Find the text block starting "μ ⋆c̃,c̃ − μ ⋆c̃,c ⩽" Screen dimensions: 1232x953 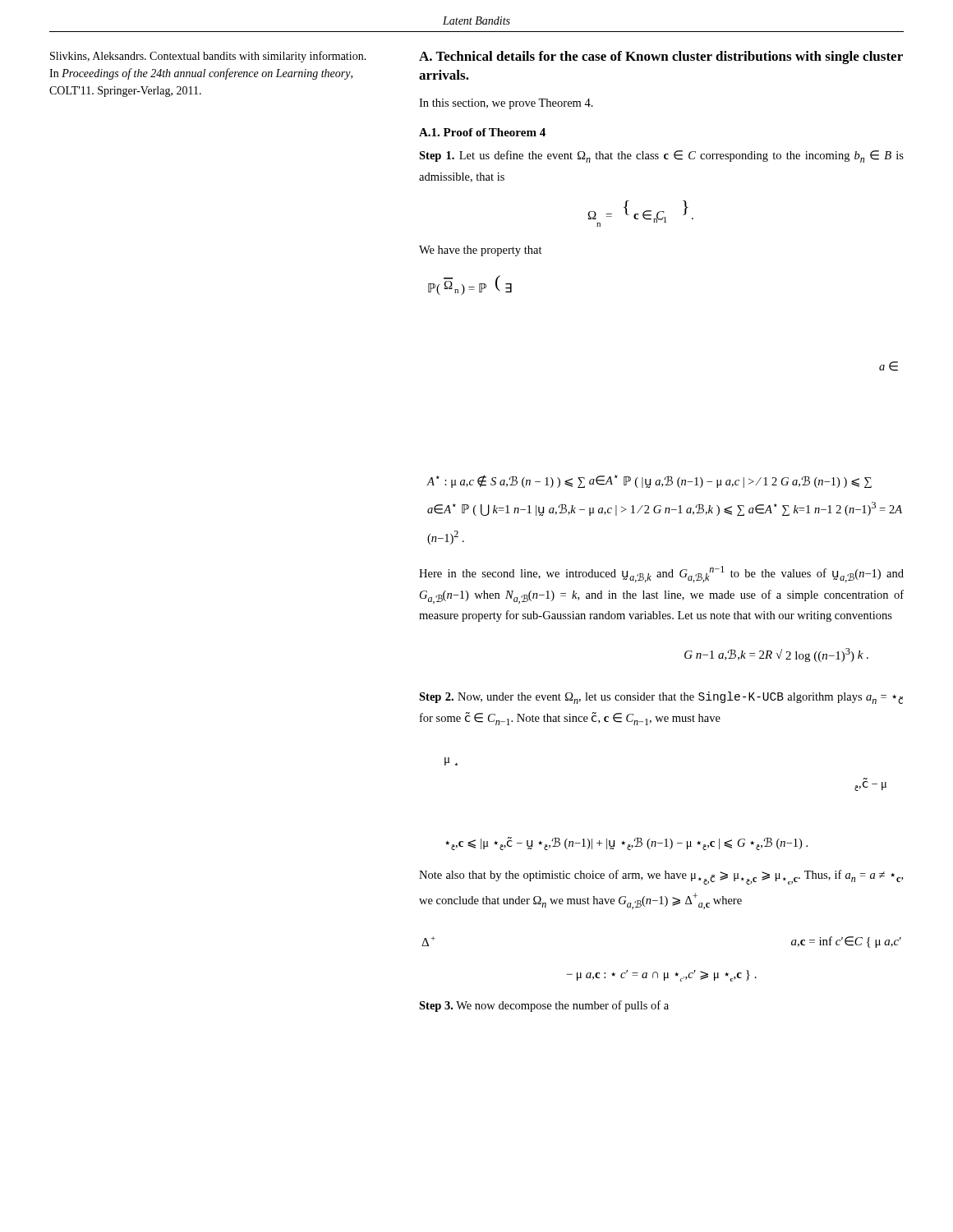click(x=451, y=761)
